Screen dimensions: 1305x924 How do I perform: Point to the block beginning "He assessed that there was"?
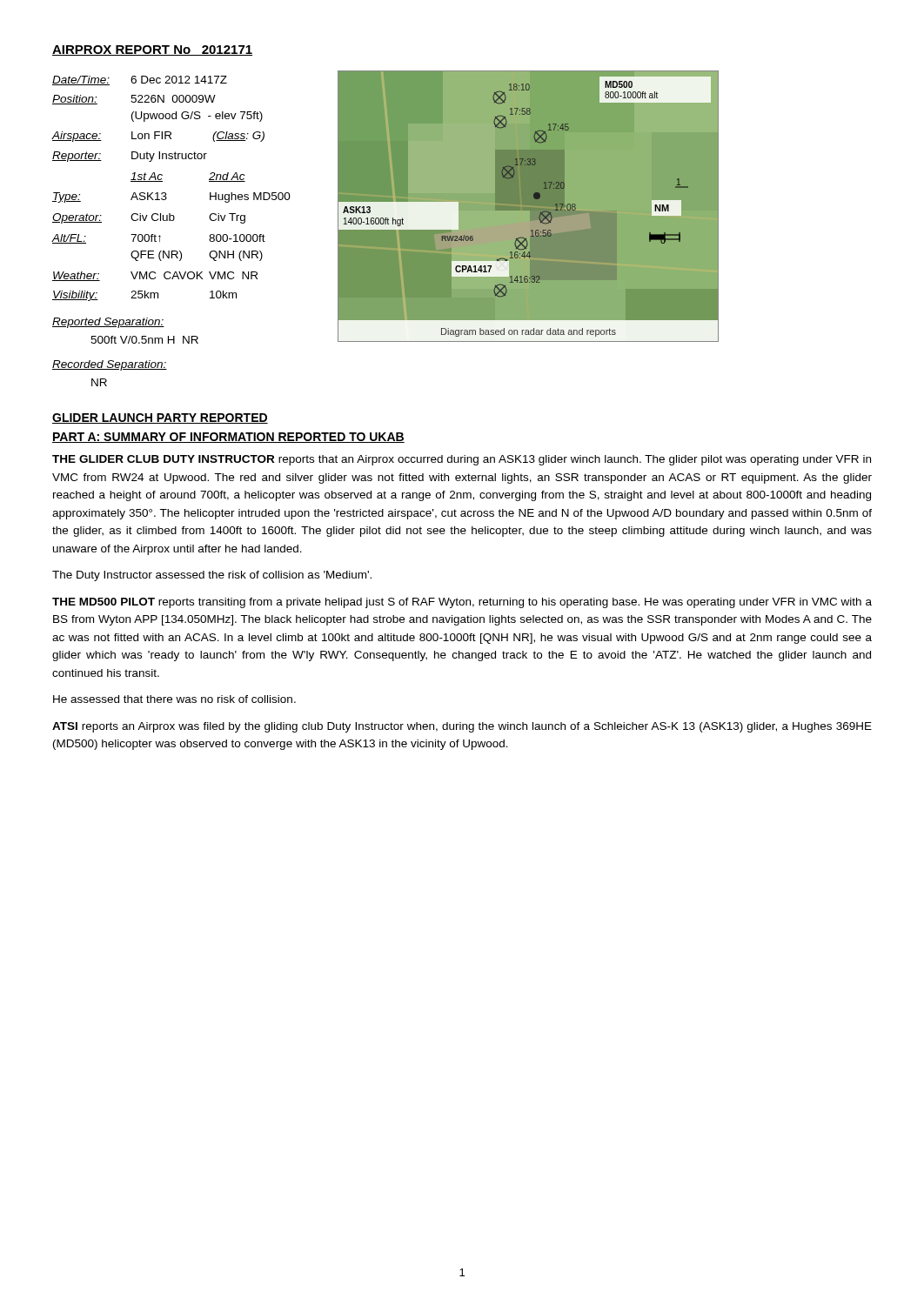[174, 699]
